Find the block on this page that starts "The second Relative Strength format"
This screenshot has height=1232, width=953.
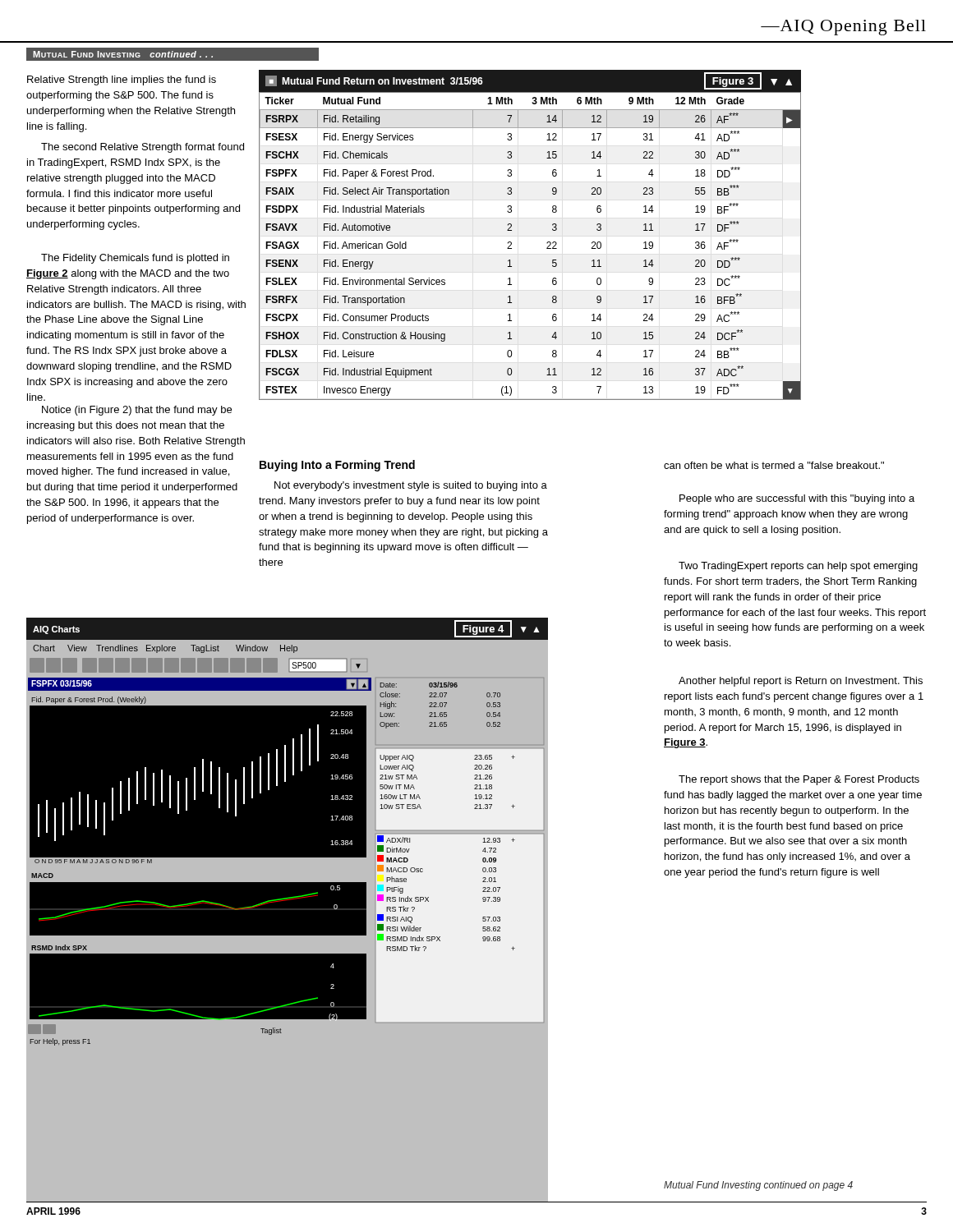point(137,186)
